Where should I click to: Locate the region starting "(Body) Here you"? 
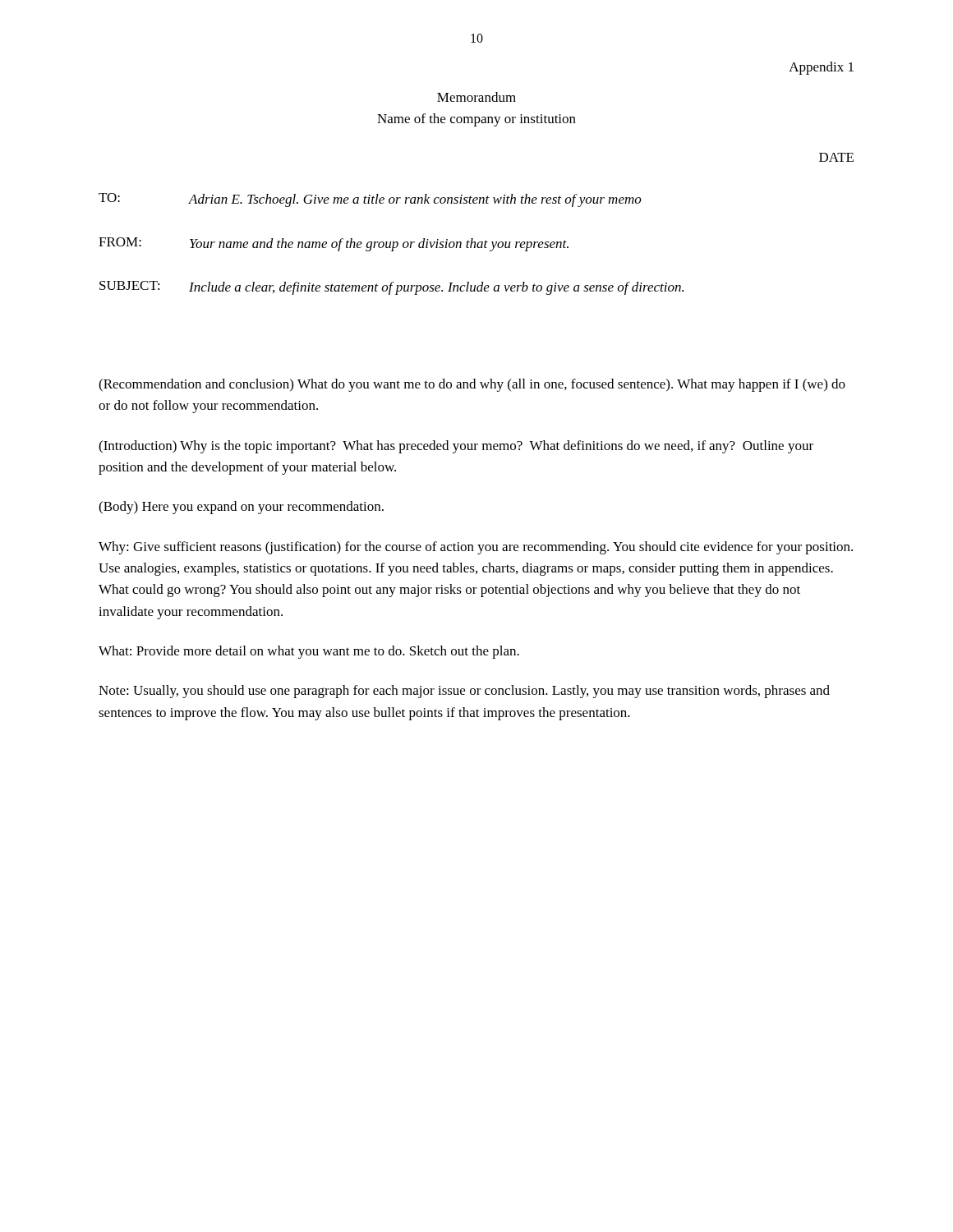(x=241, y=507)
